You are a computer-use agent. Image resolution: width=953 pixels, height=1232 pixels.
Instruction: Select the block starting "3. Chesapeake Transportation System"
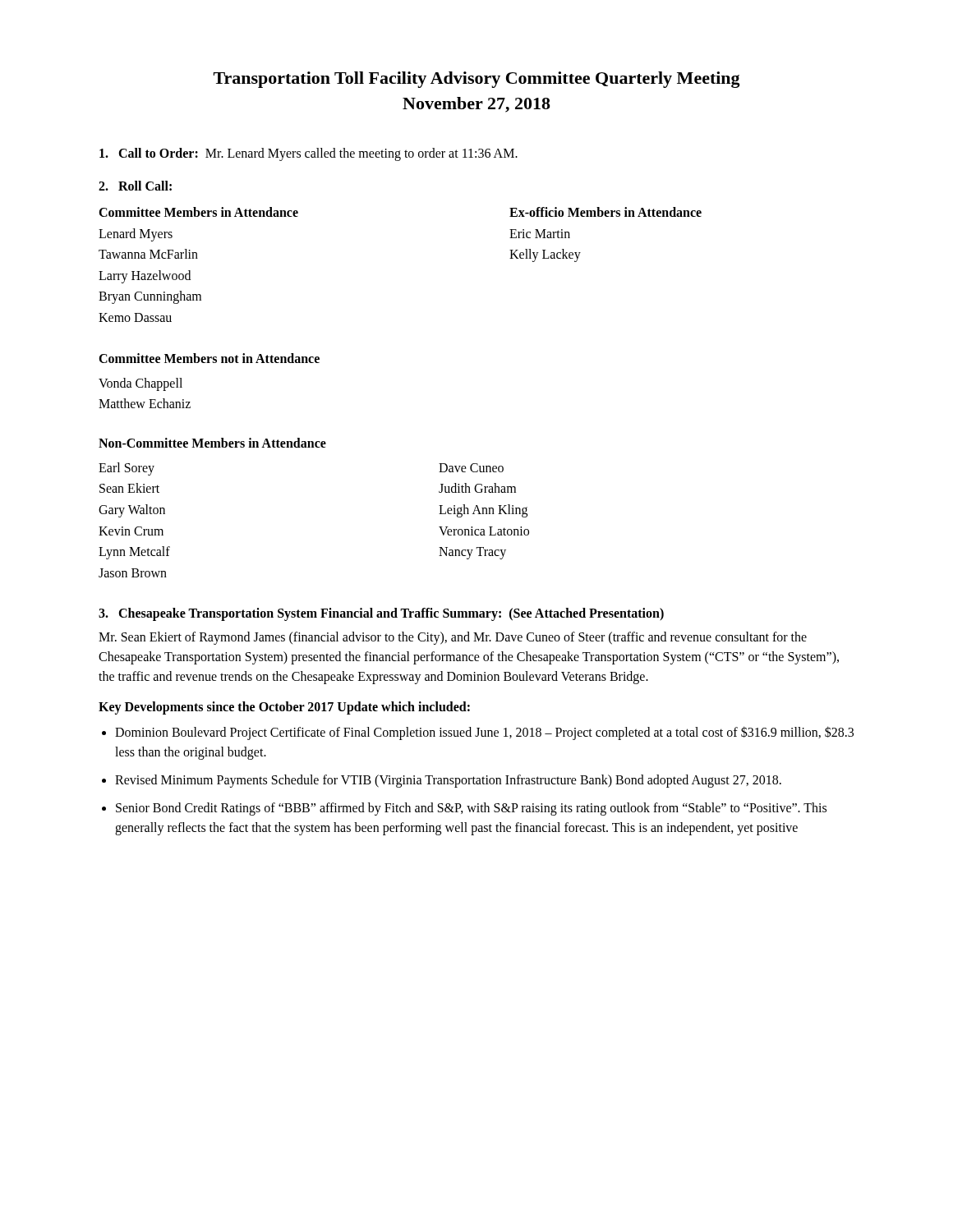tap(381, 613)
